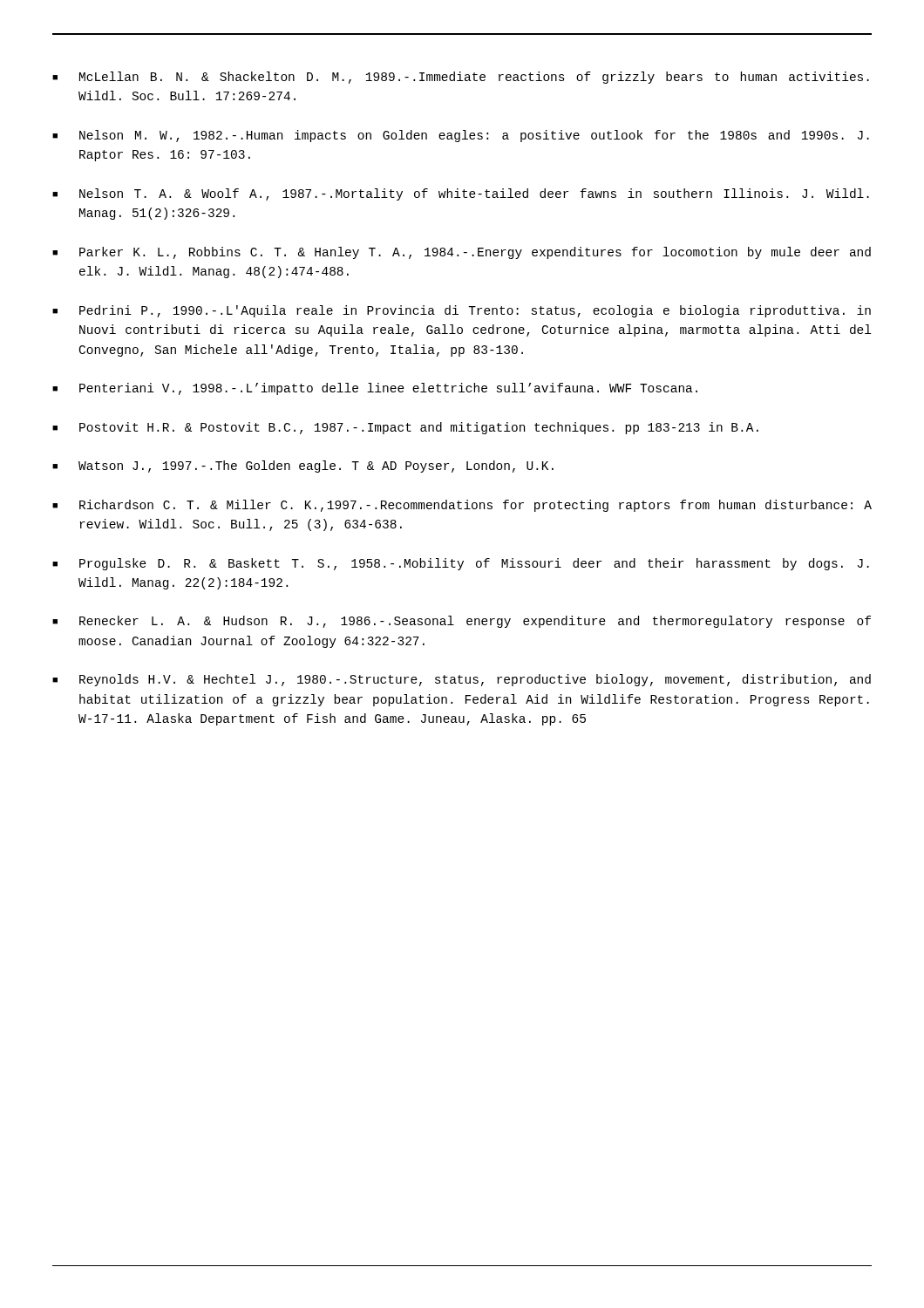Viewport: 924px width, 1308px height.
Task: Click the passage that begins "■ Watson J., 1997.-.The Golden"
Action: click(462, 467)
